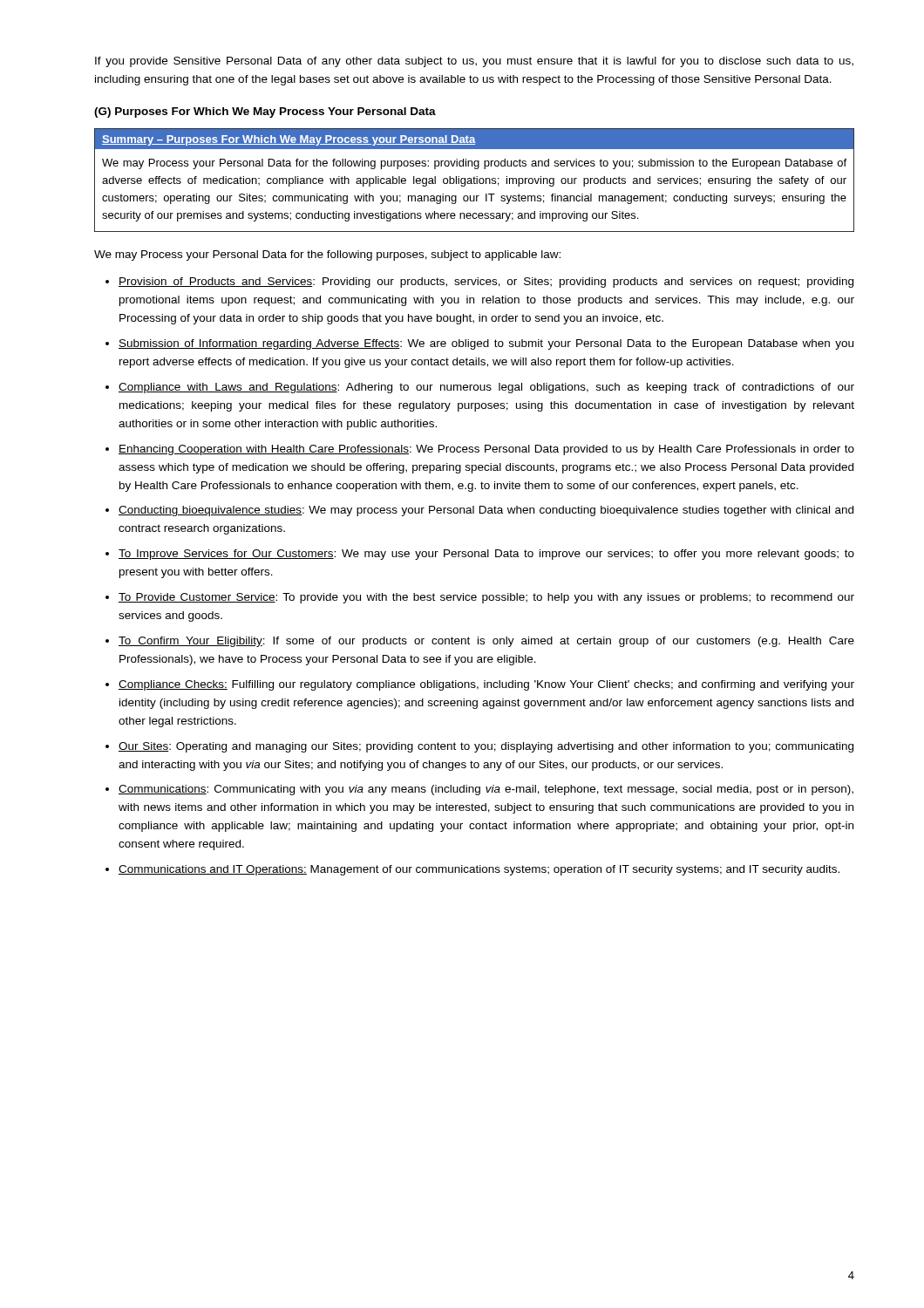Screen dimensions: 1308x924
Task: Click the passage that begins "We may Process your Personal Data for the"
Action: tap(328, 255)
